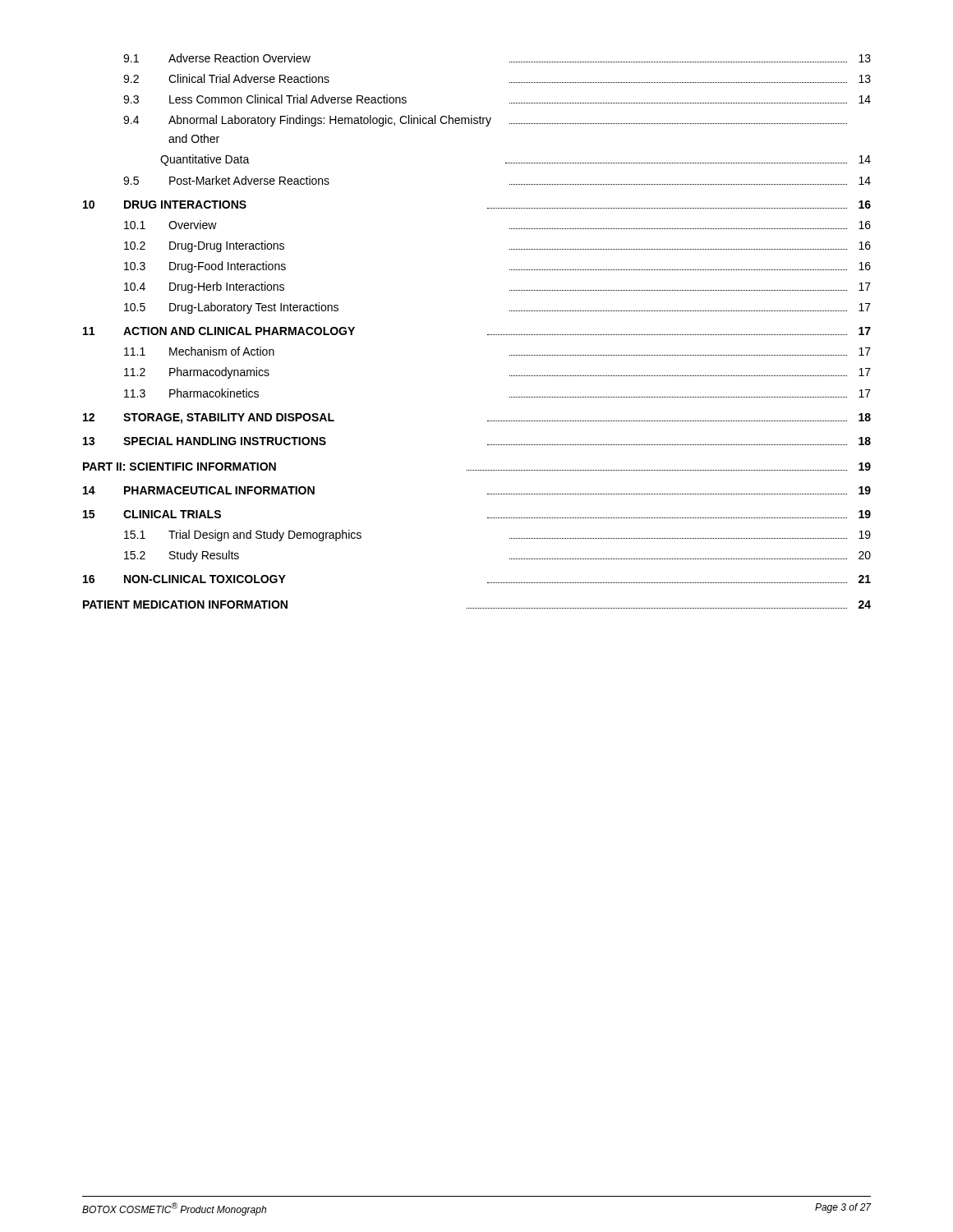Find the block on this page that starts "9.4 Abnormal Laboratory Findings:"
Image resolution: width=953 pixels, height=1232 pixels.
point(485,130)
